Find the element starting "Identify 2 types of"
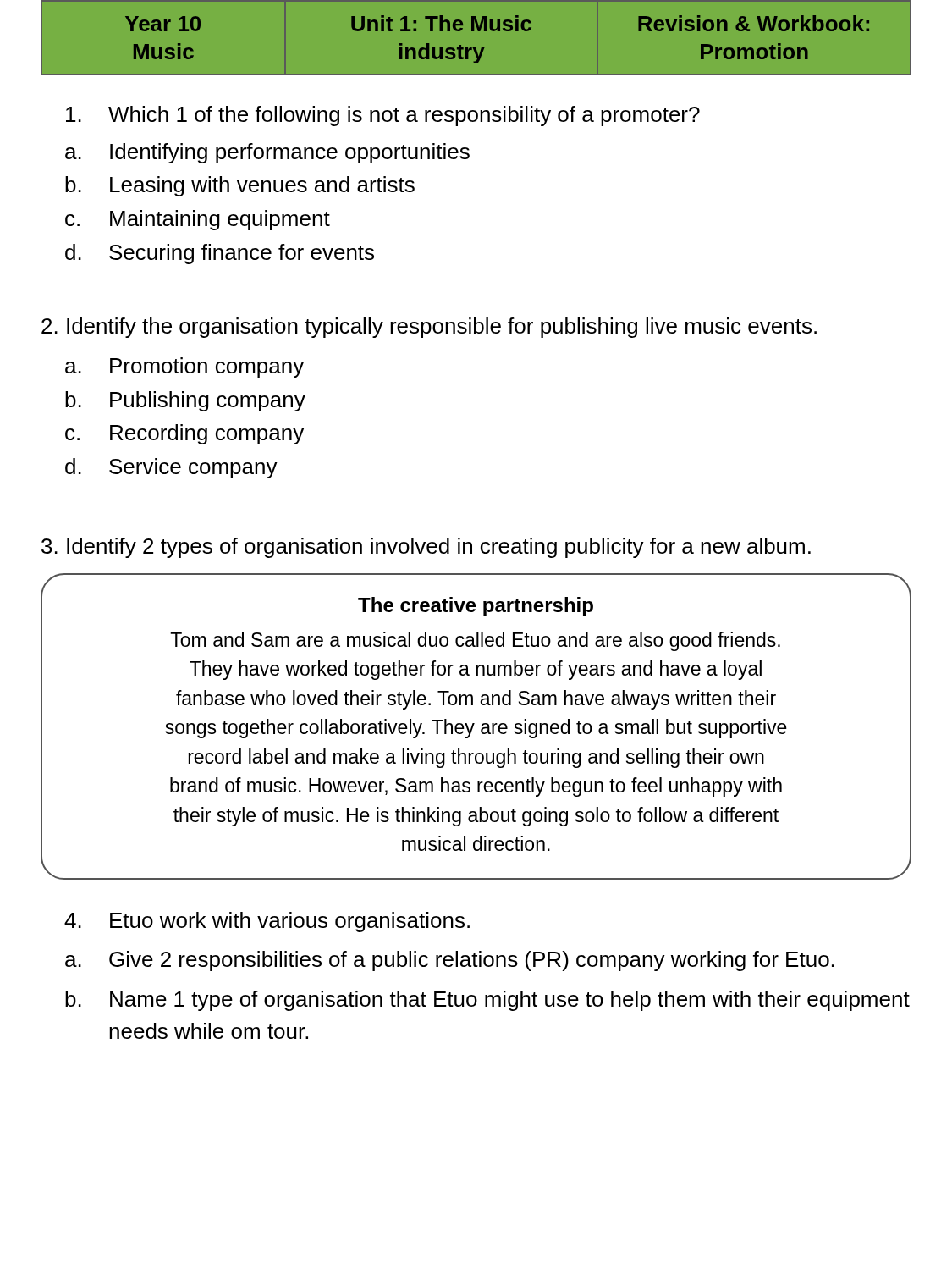Viewport: 952px width, 1270px height. (x=426, y=546)
